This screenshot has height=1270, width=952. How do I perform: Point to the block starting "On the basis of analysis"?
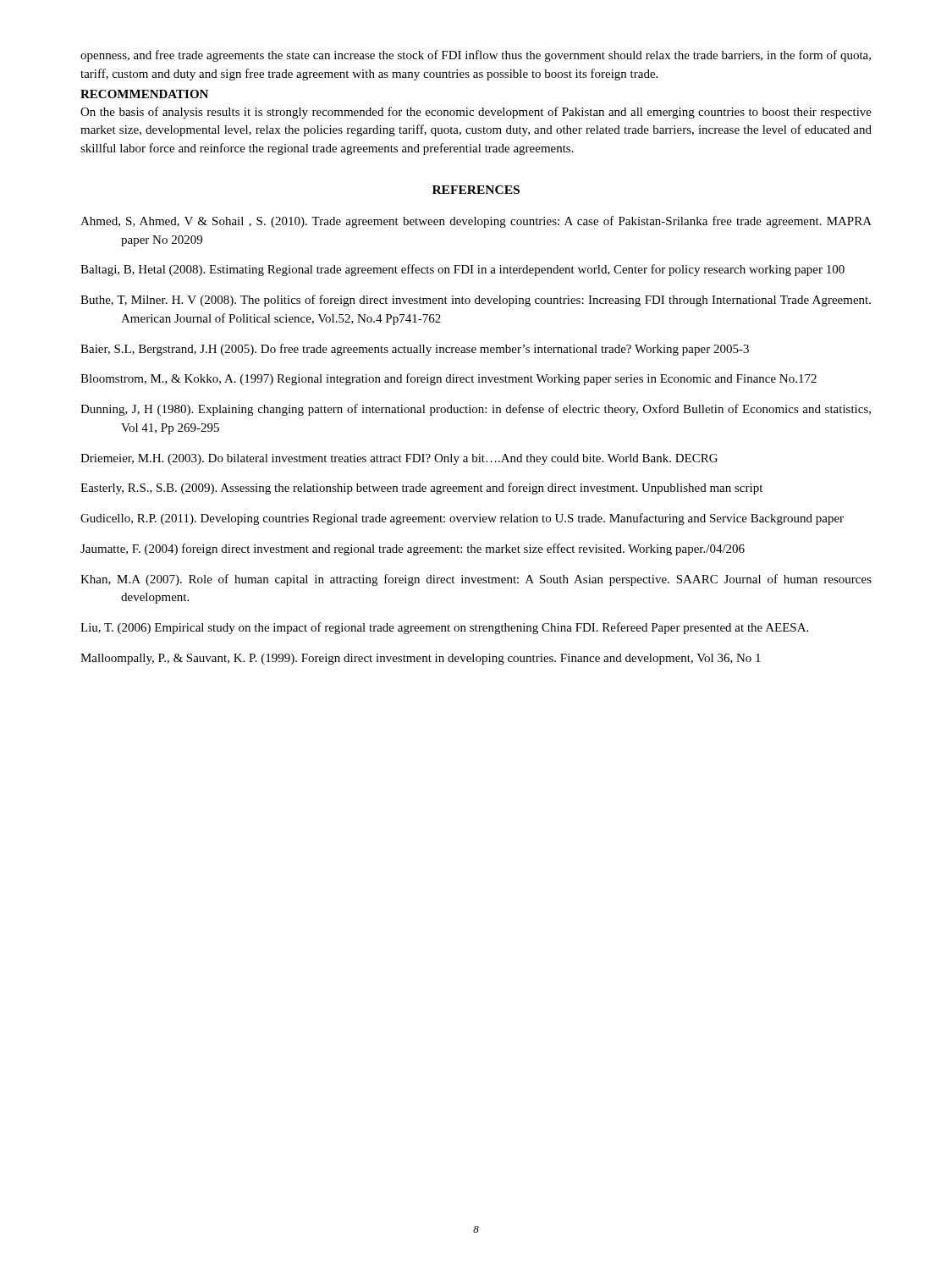point(476,130)
